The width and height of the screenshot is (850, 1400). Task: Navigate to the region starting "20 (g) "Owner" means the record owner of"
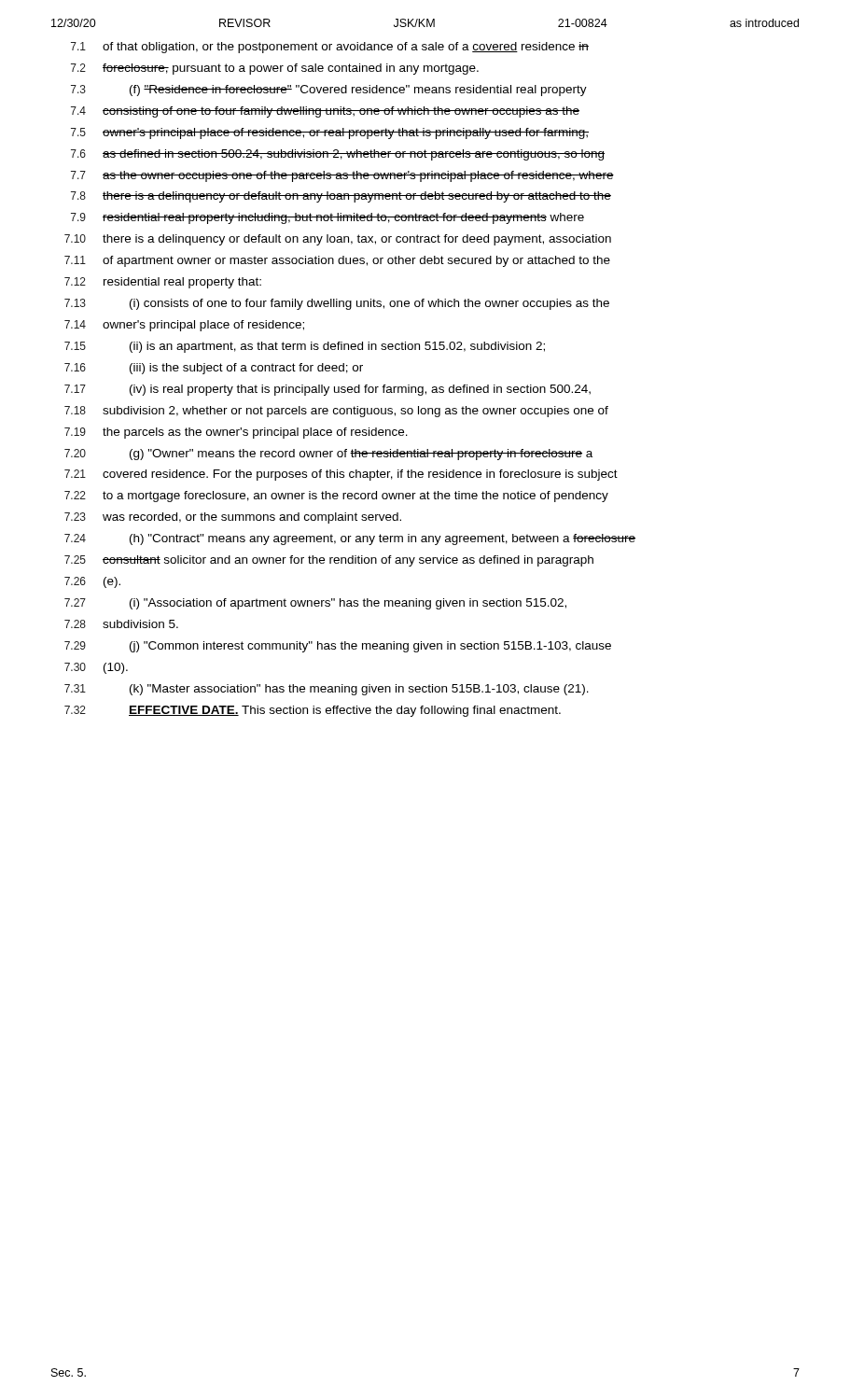pos(425,454)
